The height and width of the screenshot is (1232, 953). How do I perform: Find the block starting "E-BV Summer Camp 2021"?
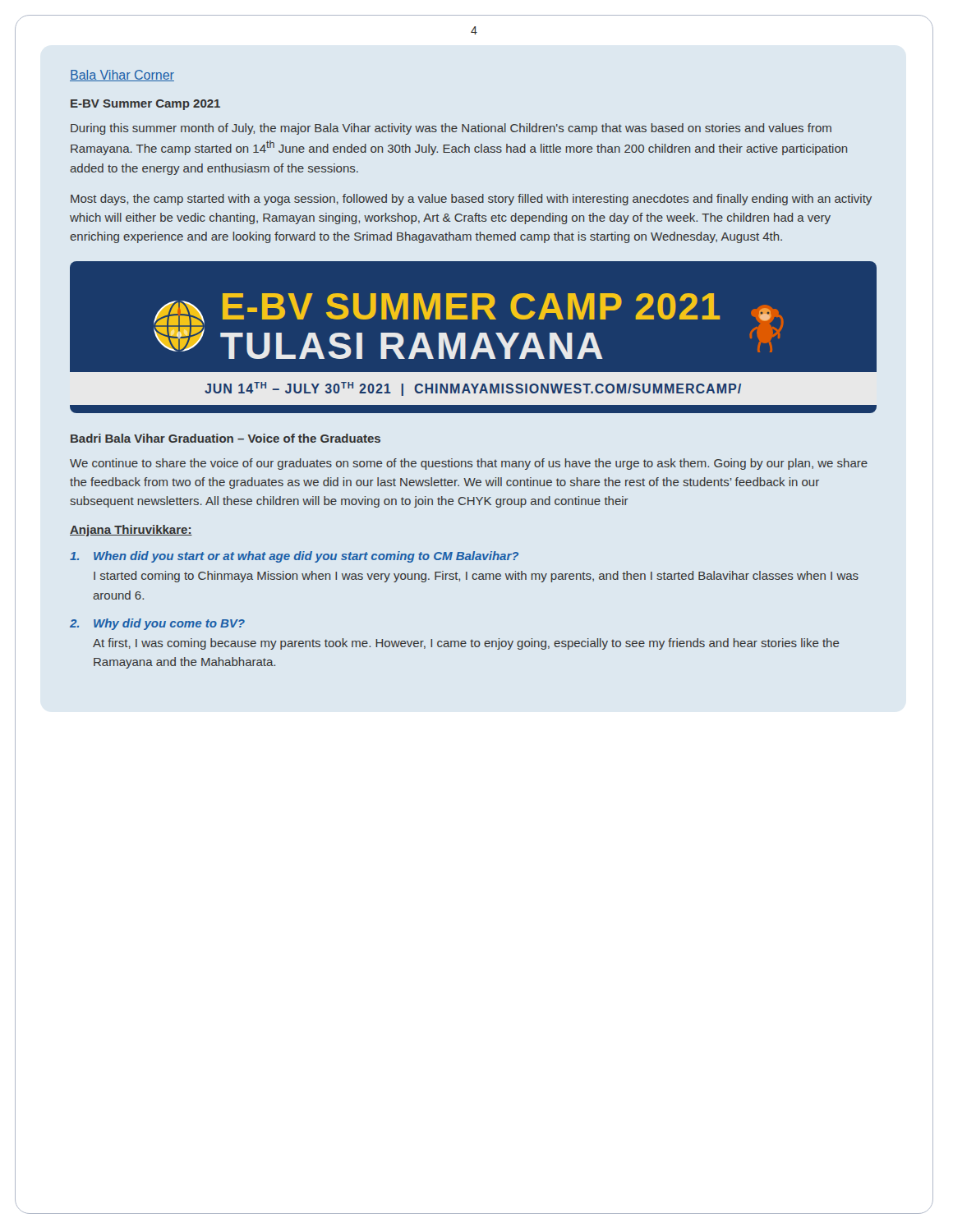point(145,105)
